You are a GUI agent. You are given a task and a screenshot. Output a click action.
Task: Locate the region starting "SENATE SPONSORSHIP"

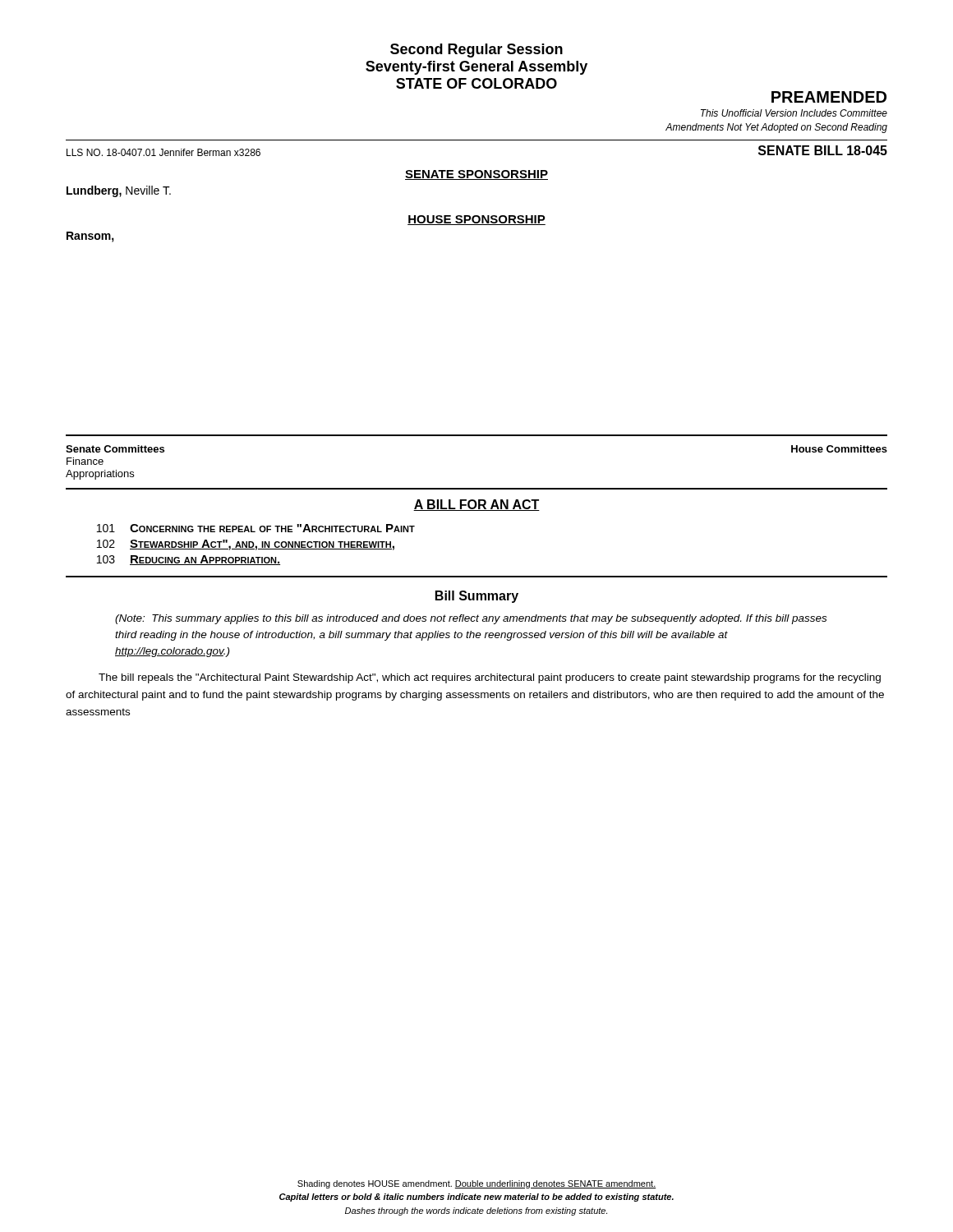476,173
